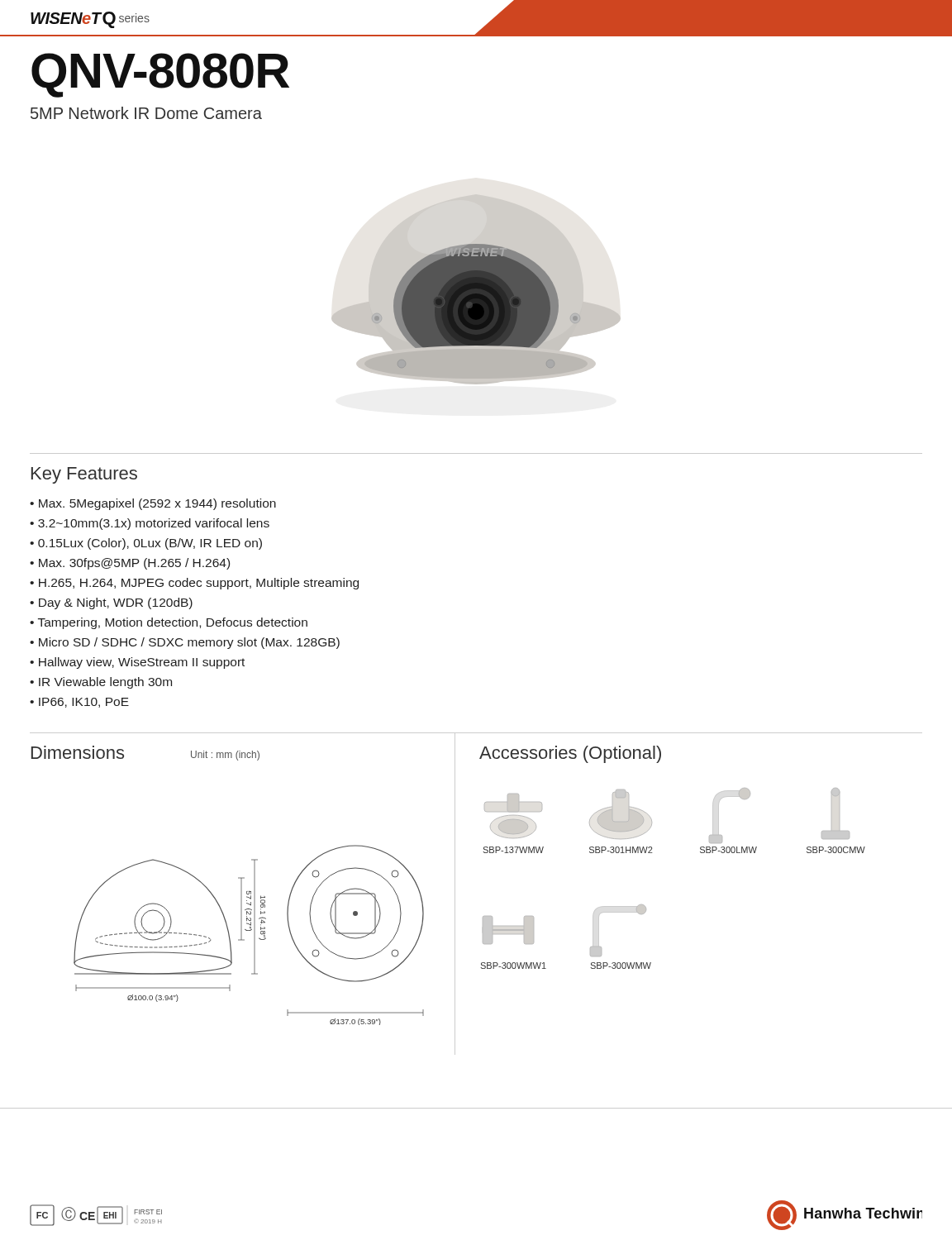The width and height of the screenshot is (952, 1240).
Task: Select the list item containing "• 3.2~10mm(3.1x) motorized"
Action: [150, 523]
